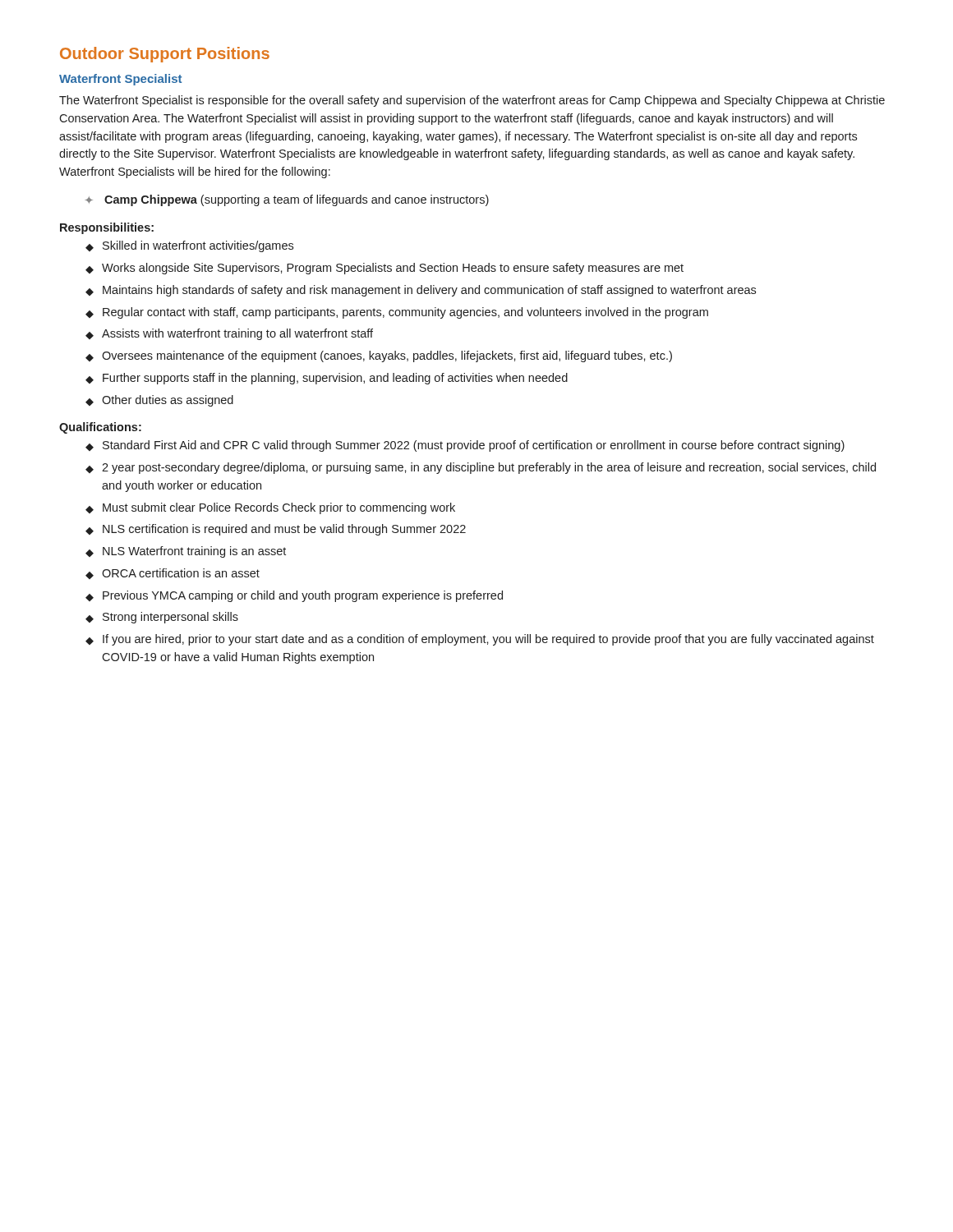This screenshot has height=1232, width=953.
Task: Where is the passage that starts "◆Oversees maintenance of the equipment (canoes, kayaks,"?
Action: (x=490, y=356)
